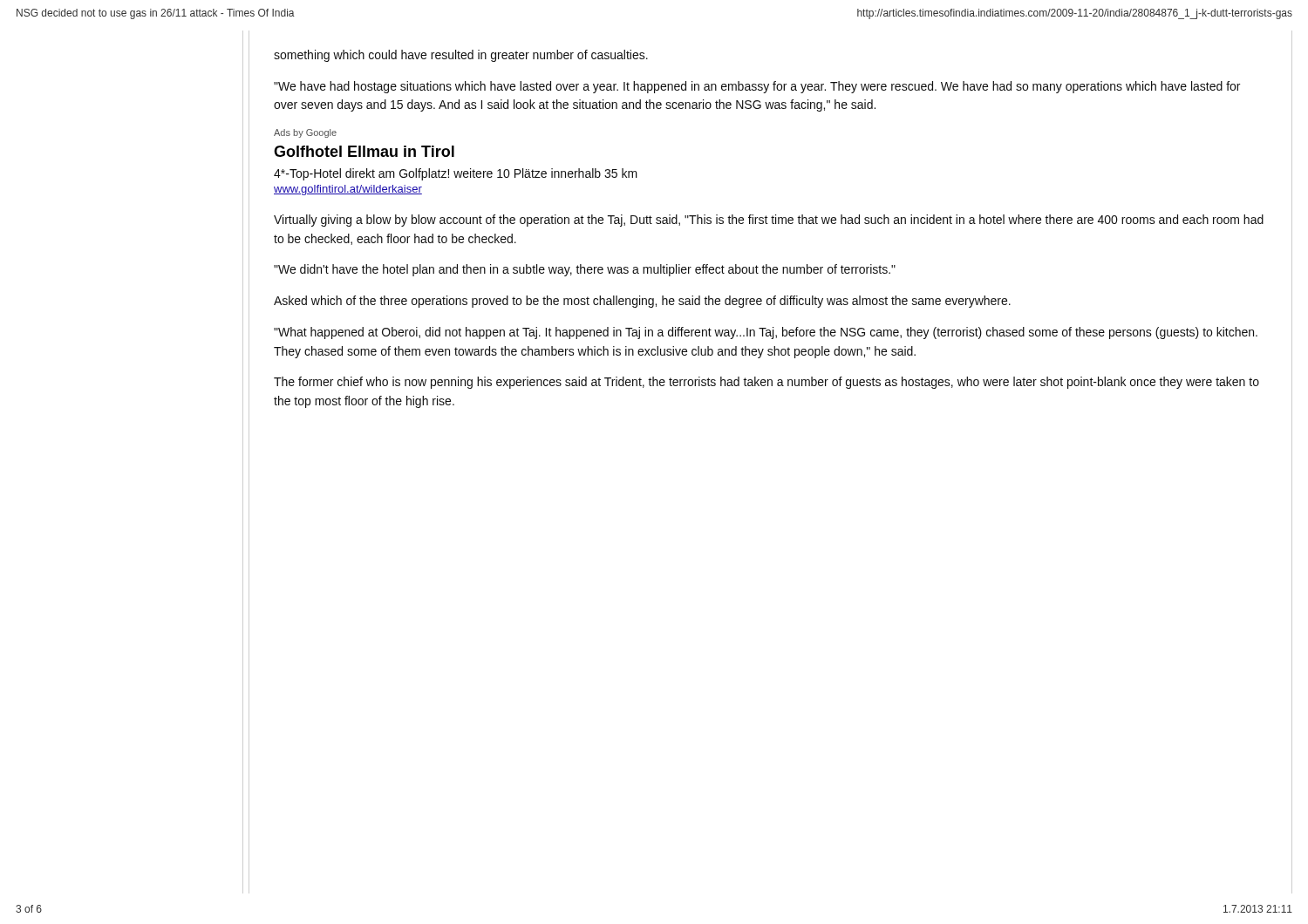1308x924 pixels.
Task: Find the block on this page that starts ""What happened at Oberoi, did not"
Action: [x=766, y=341]
